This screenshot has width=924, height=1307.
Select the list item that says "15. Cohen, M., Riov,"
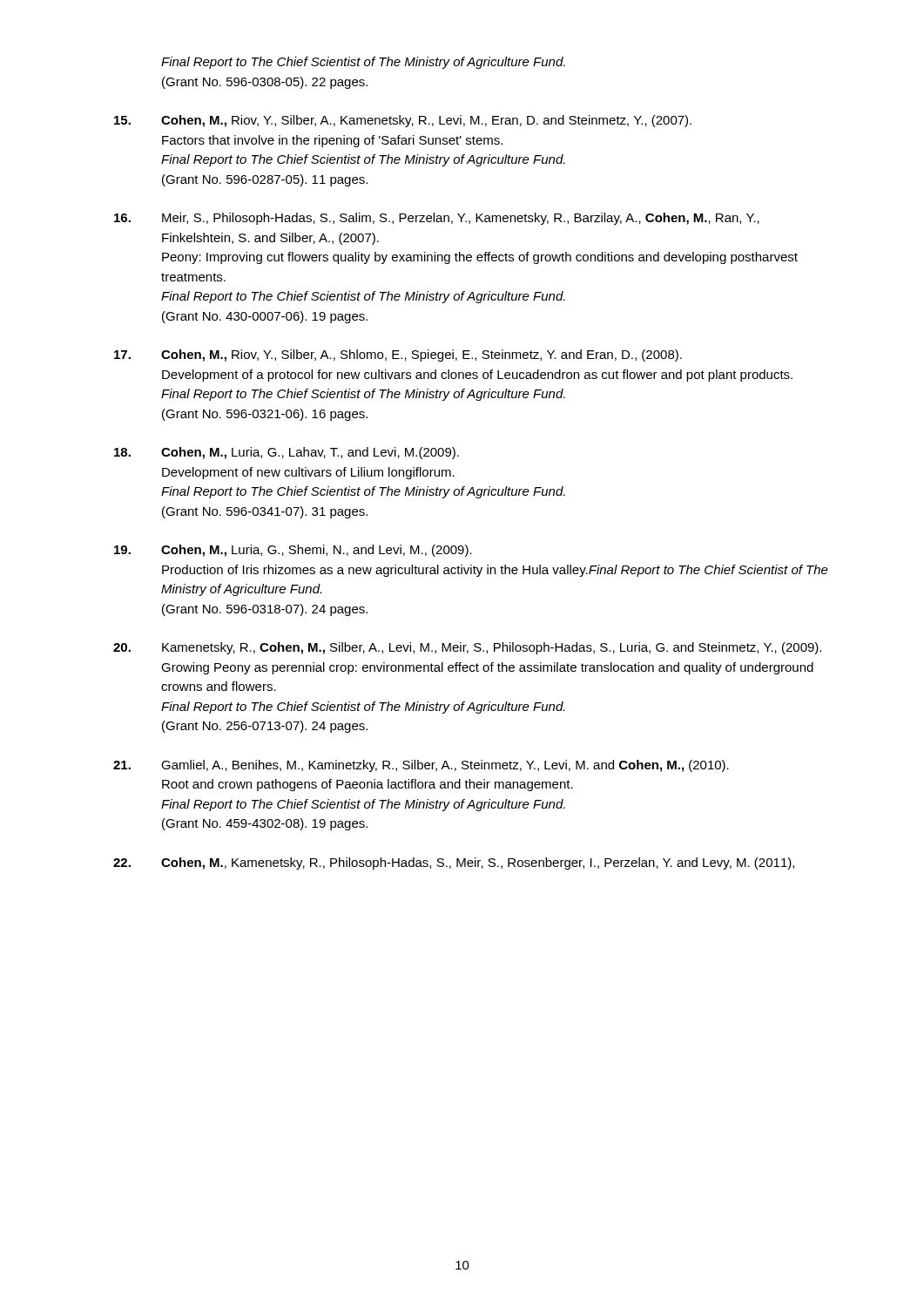coord(475,150)
